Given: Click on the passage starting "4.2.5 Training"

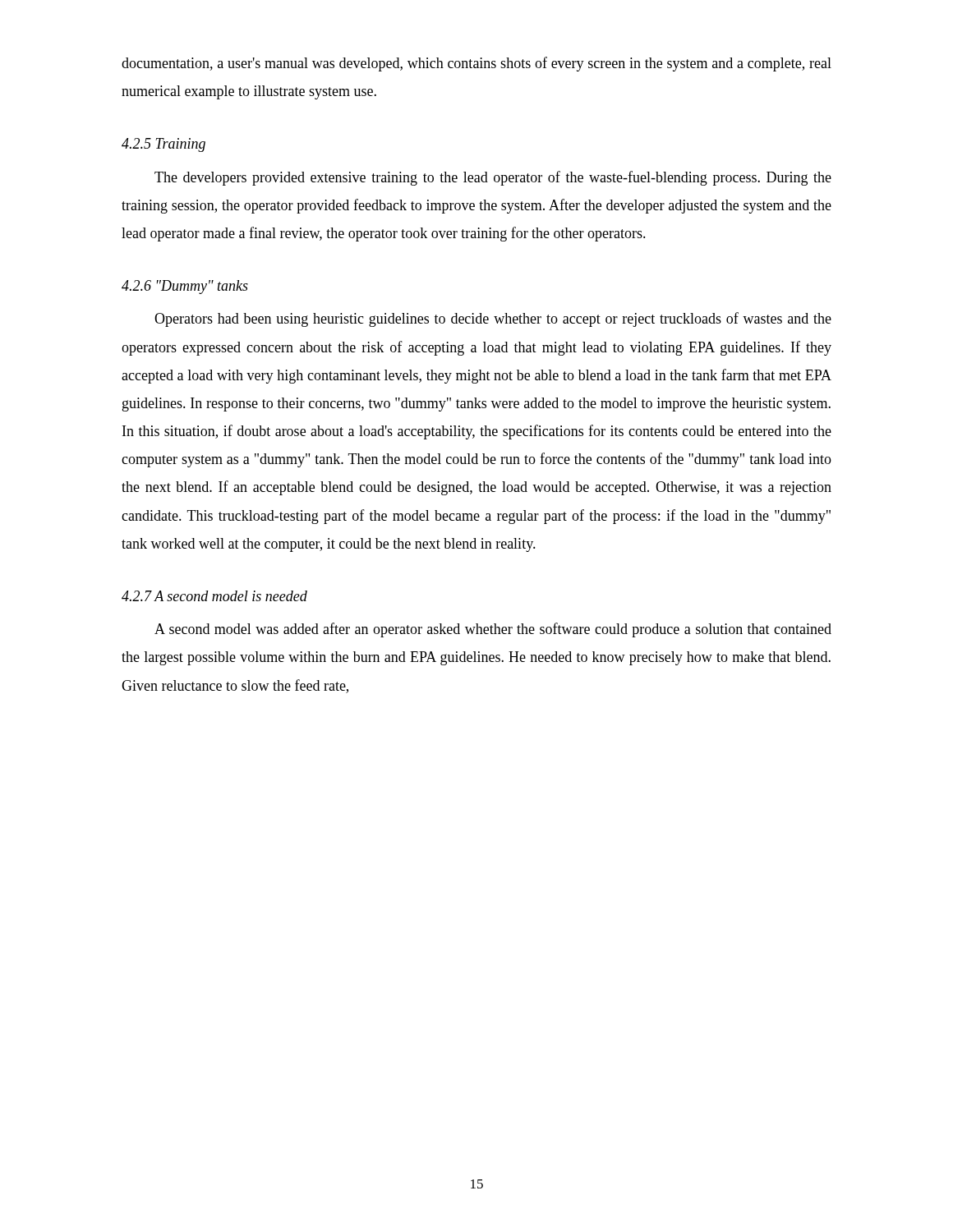Looking at the screenshot, I should [164, 144].
